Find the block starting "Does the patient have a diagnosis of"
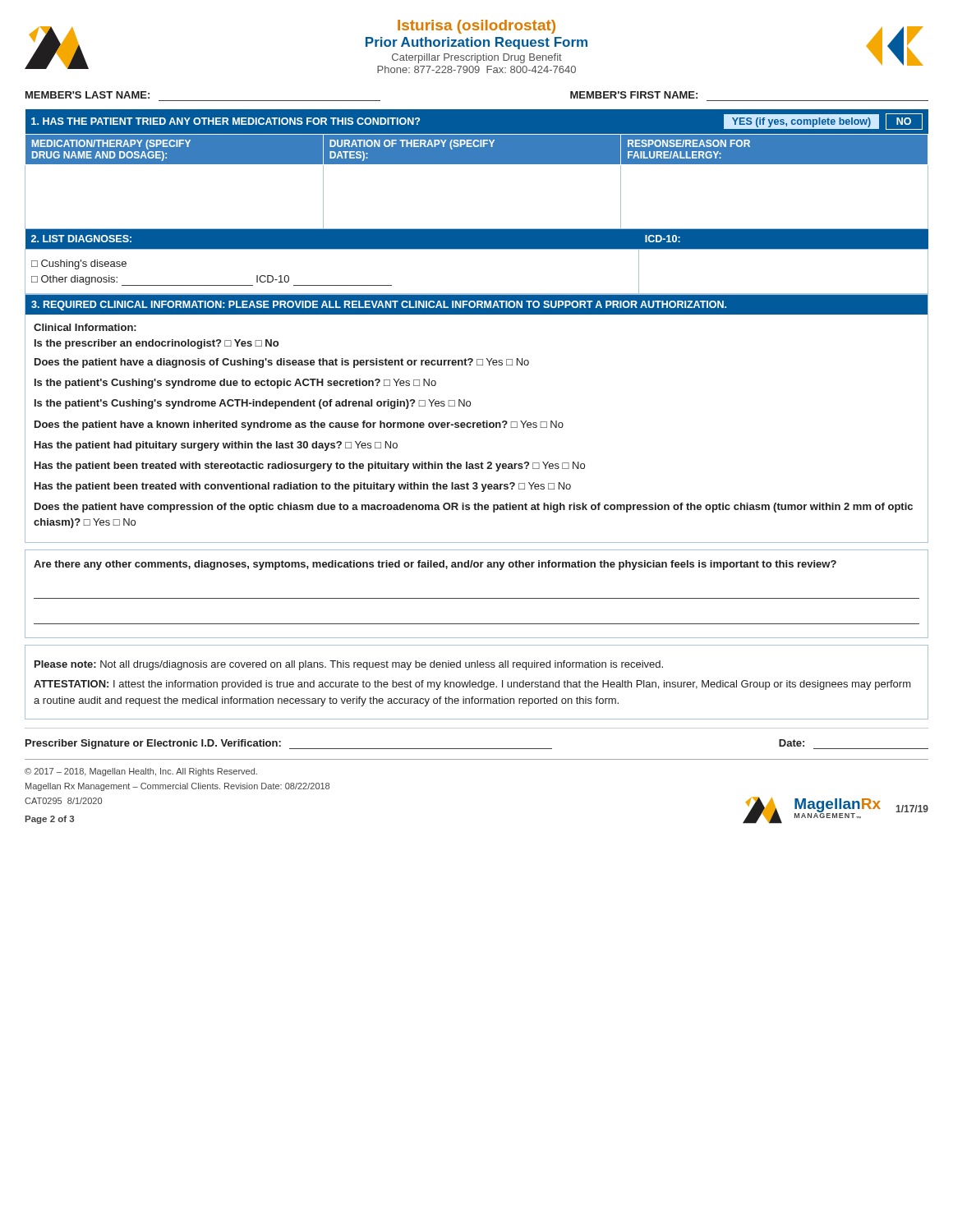The image size is (953, 1232). click(281, 362)
